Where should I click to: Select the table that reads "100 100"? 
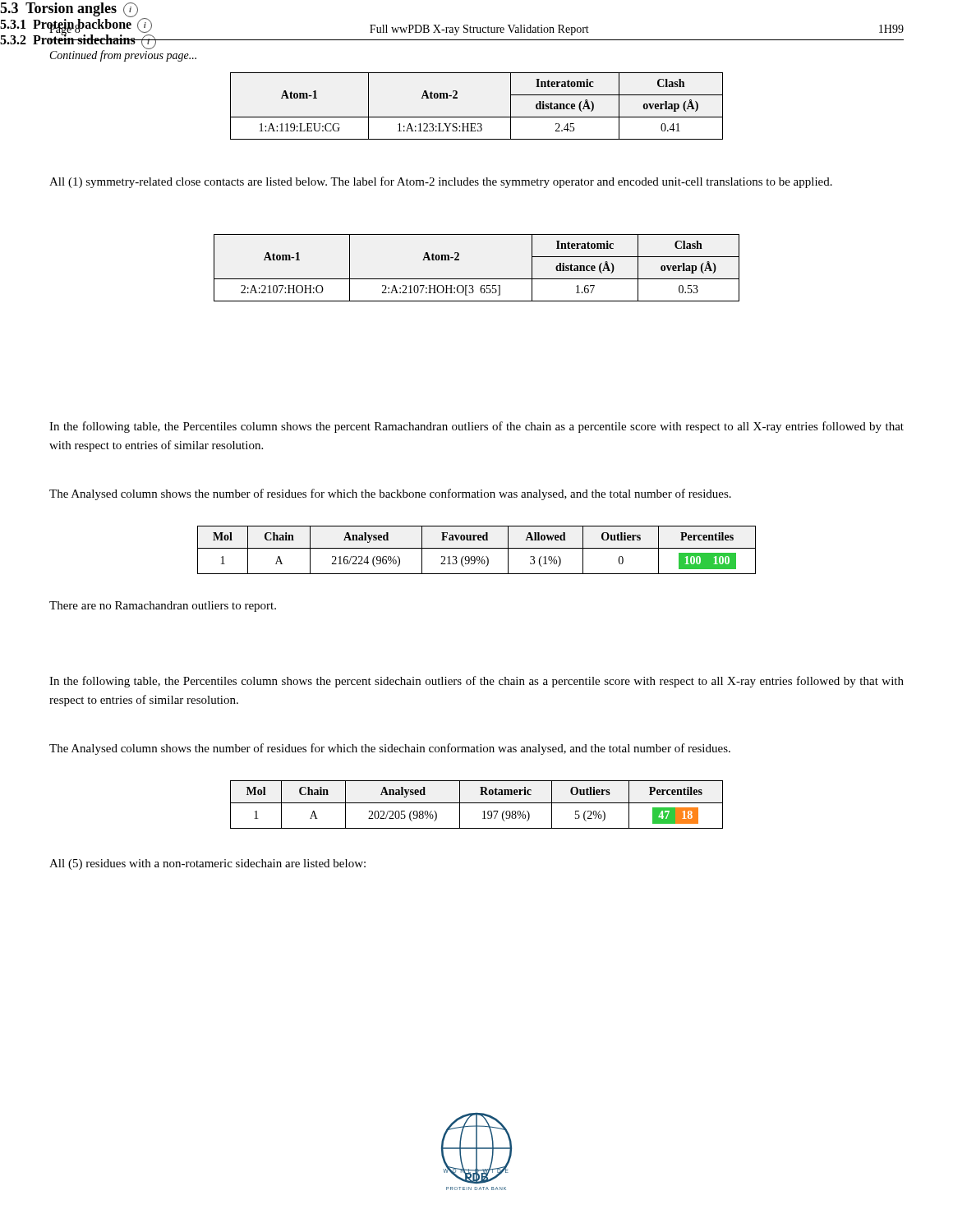point(476,550)
